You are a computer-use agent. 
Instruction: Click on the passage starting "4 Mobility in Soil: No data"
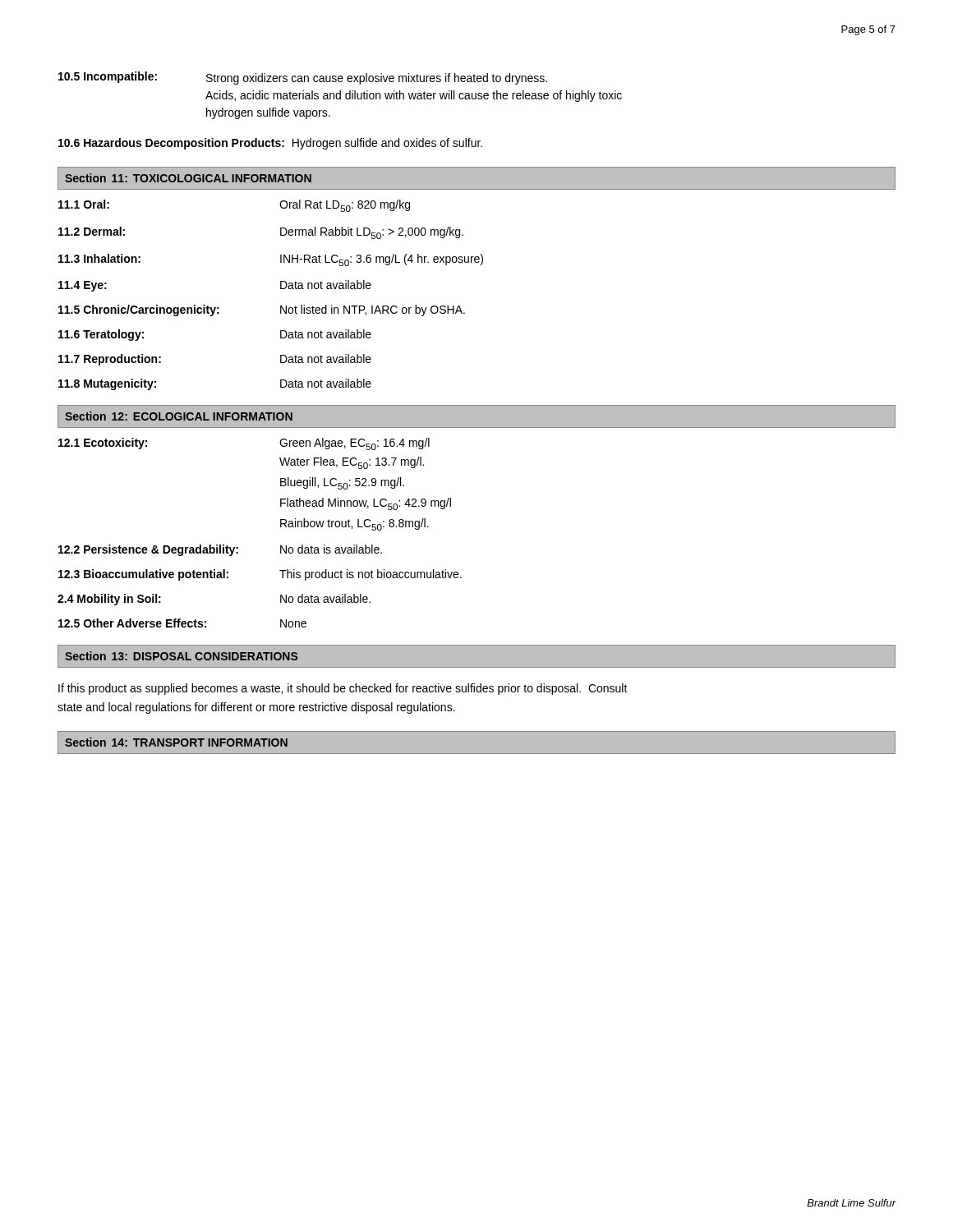coord(108,599)
